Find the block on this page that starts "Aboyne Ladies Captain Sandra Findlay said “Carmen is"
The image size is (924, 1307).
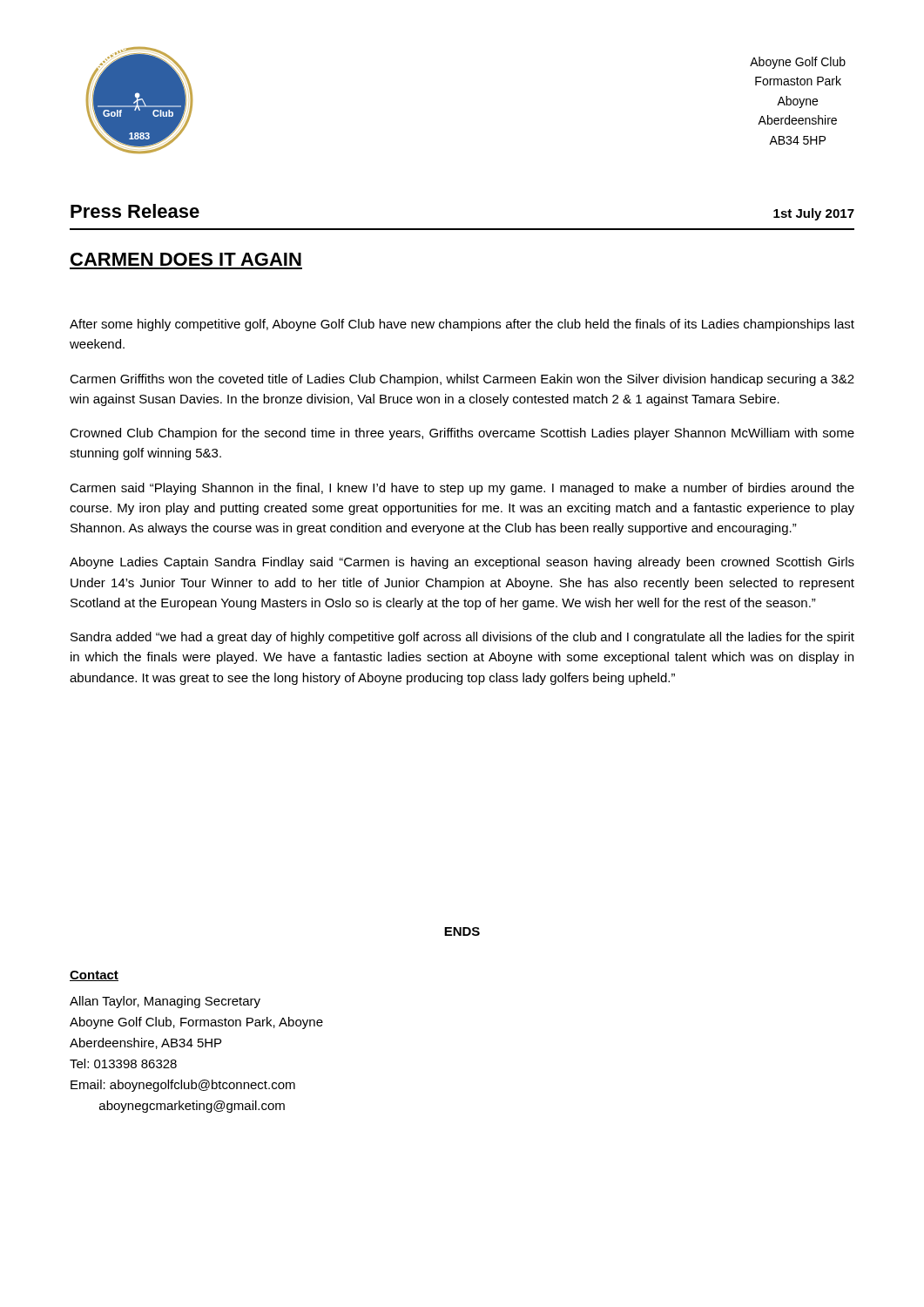[x=462, y=582]
